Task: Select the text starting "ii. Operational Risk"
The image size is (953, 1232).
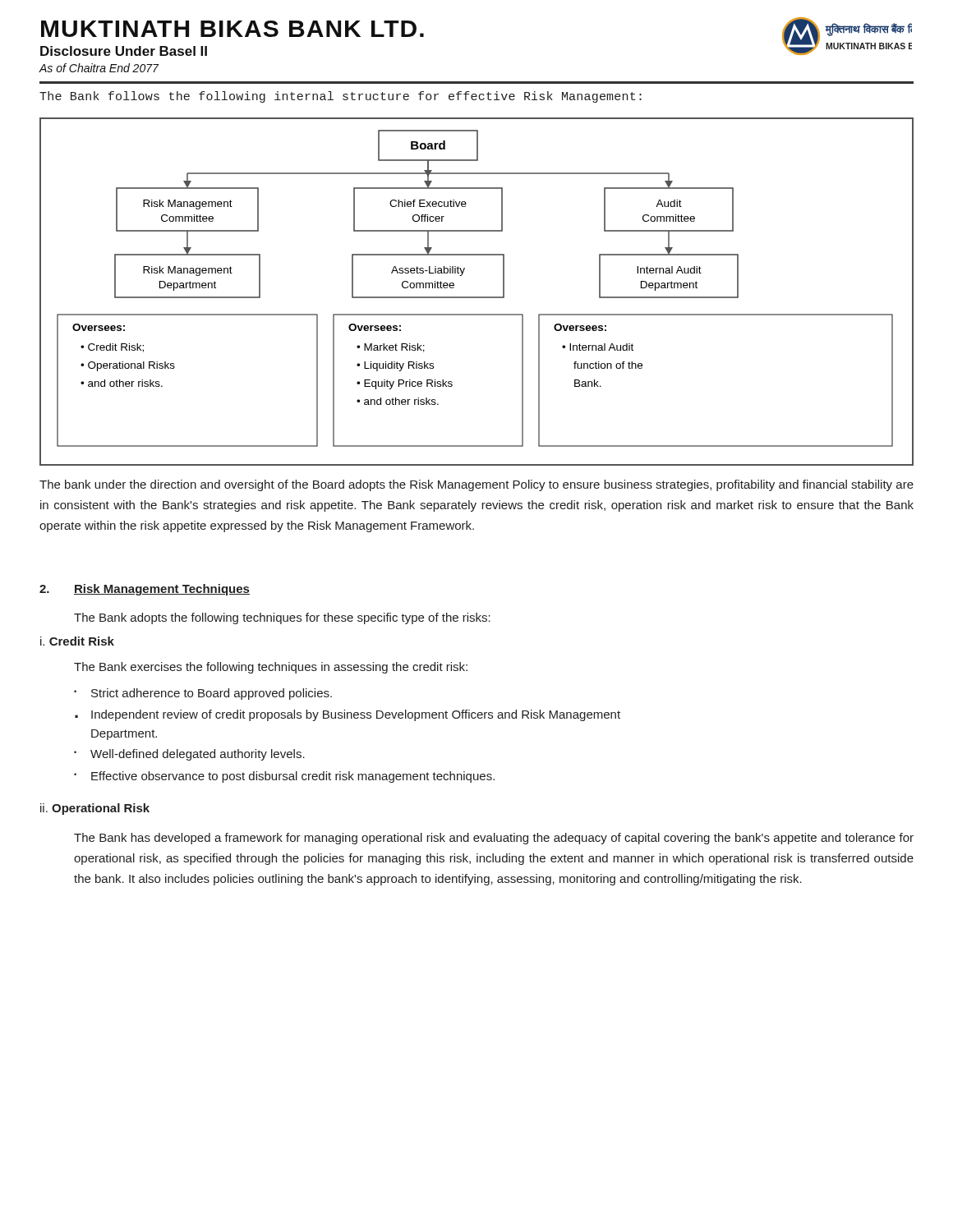Action: [x=95, y=808]
